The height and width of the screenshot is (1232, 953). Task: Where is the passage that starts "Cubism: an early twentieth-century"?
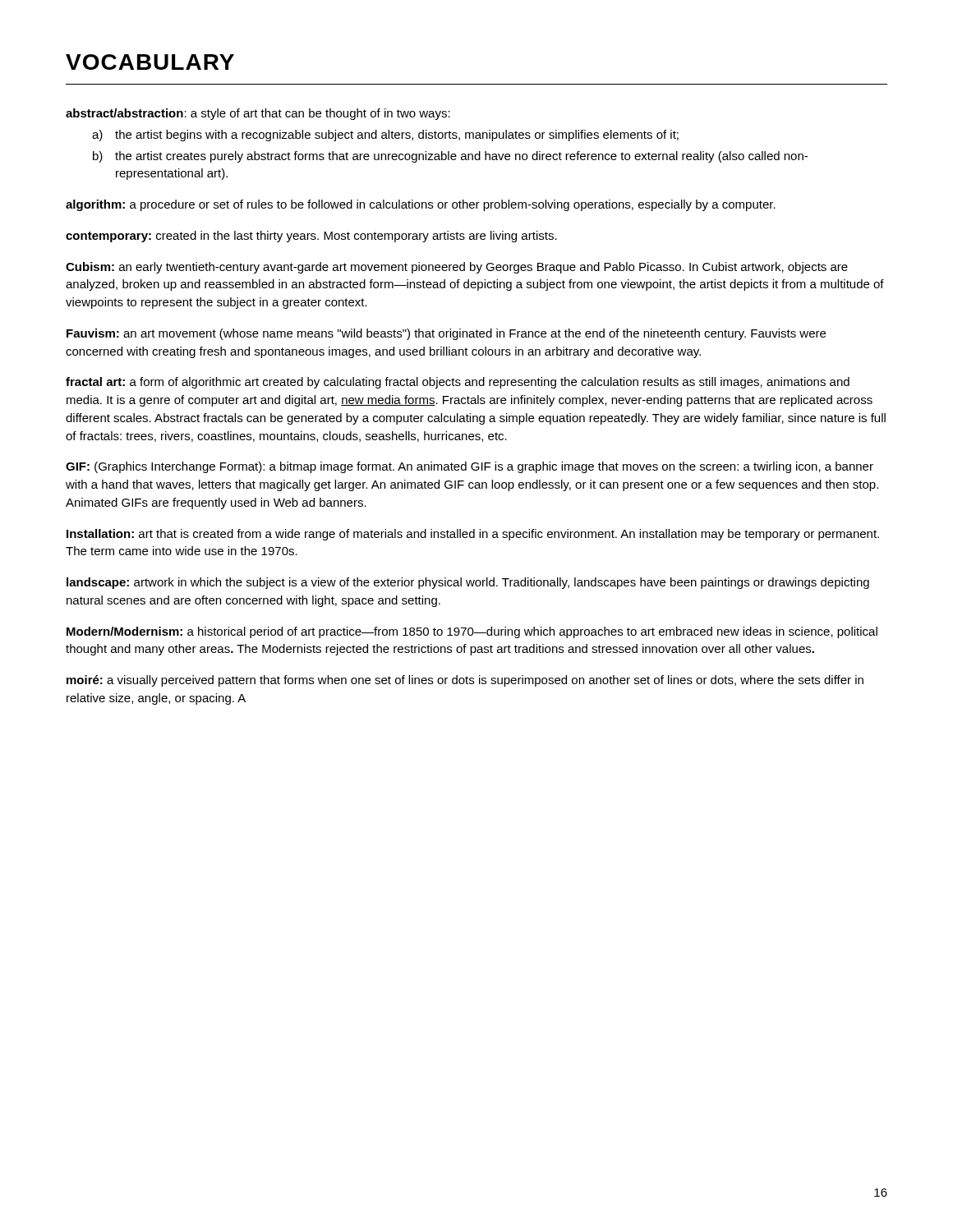[475, 284]
